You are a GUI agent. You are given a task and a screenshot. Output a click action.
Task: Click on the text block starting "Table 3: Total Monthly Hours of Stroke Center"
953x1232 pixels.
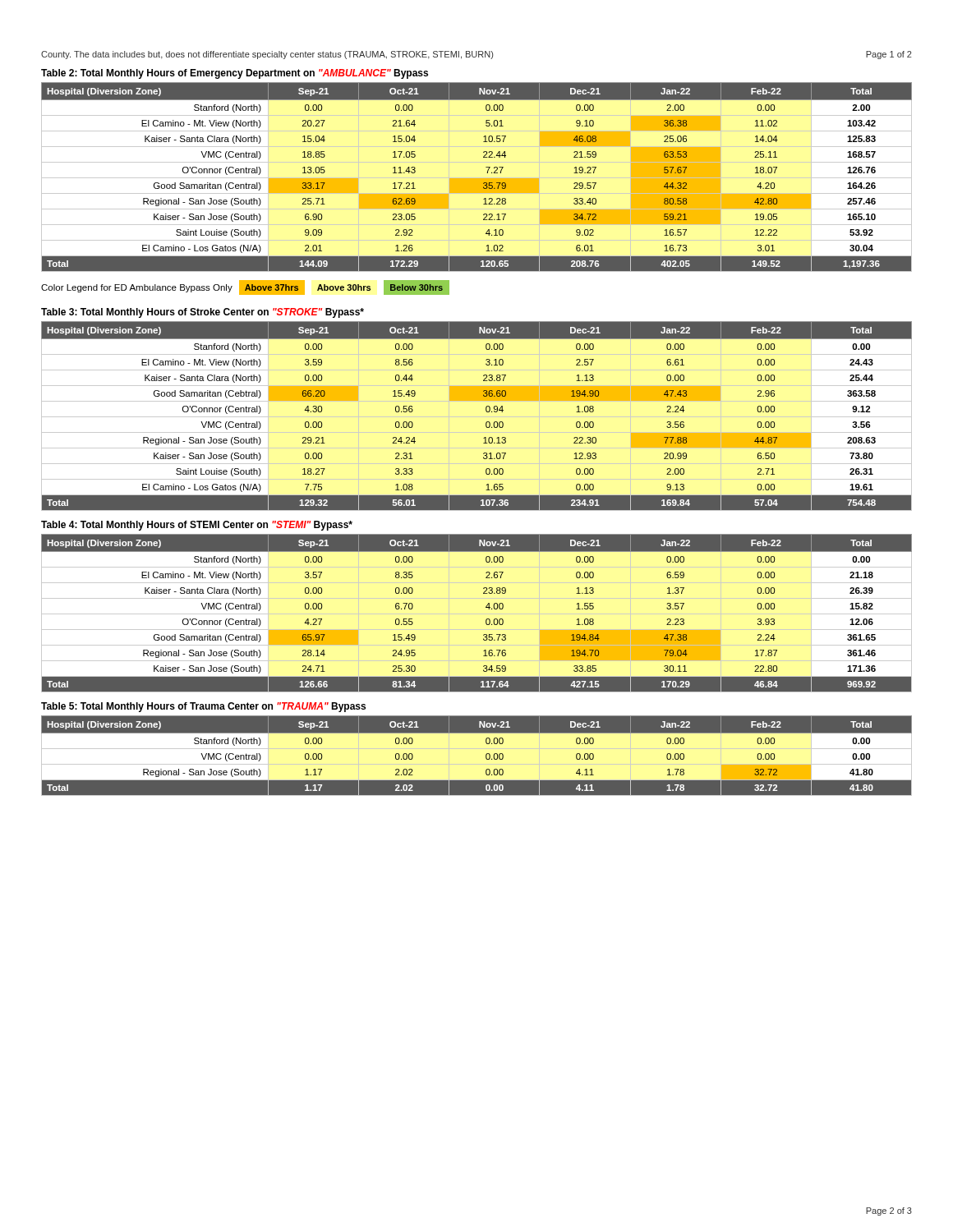[203, 312]
